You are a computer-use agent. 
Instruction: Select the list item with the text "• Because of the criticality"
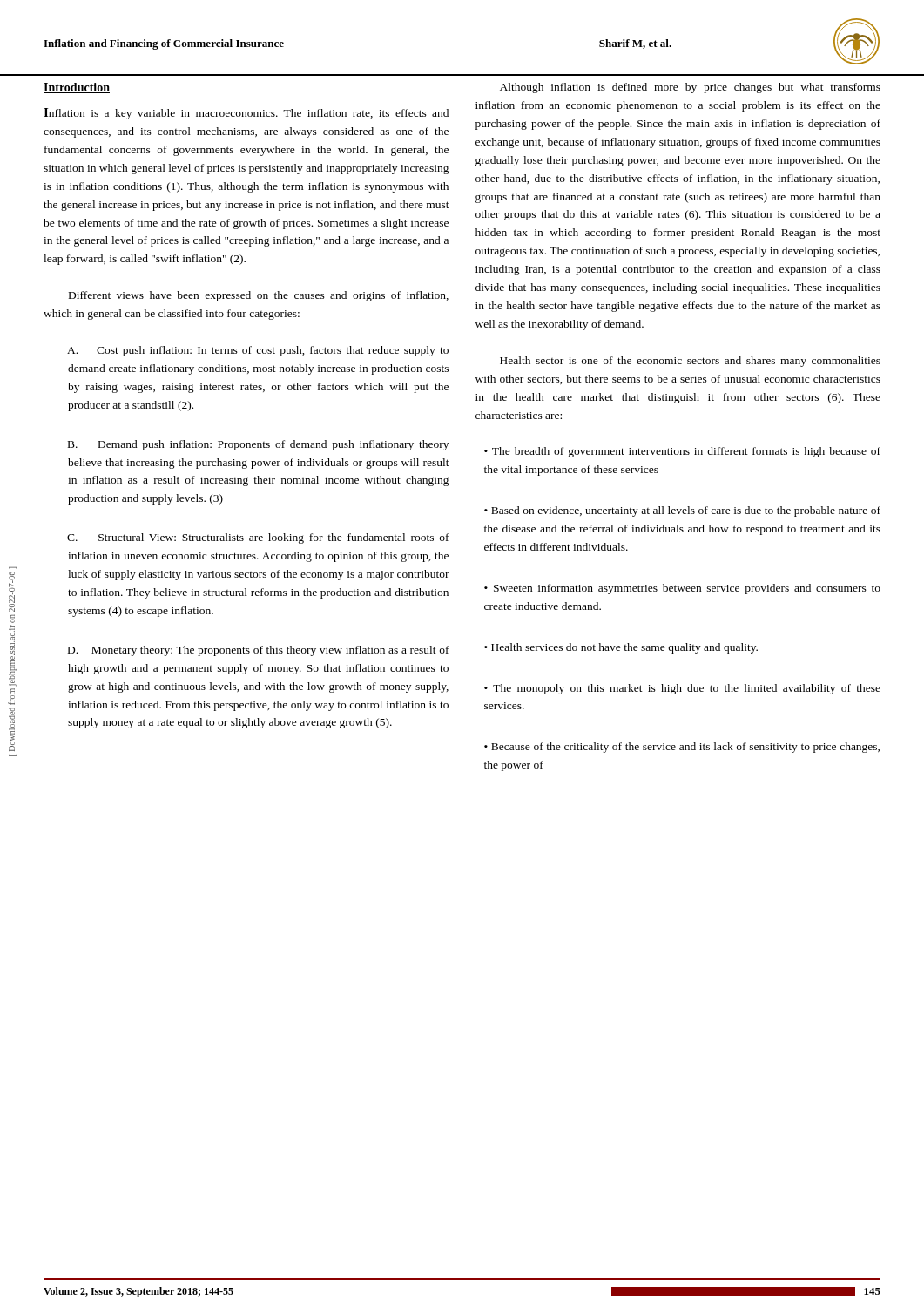(682, 756)
